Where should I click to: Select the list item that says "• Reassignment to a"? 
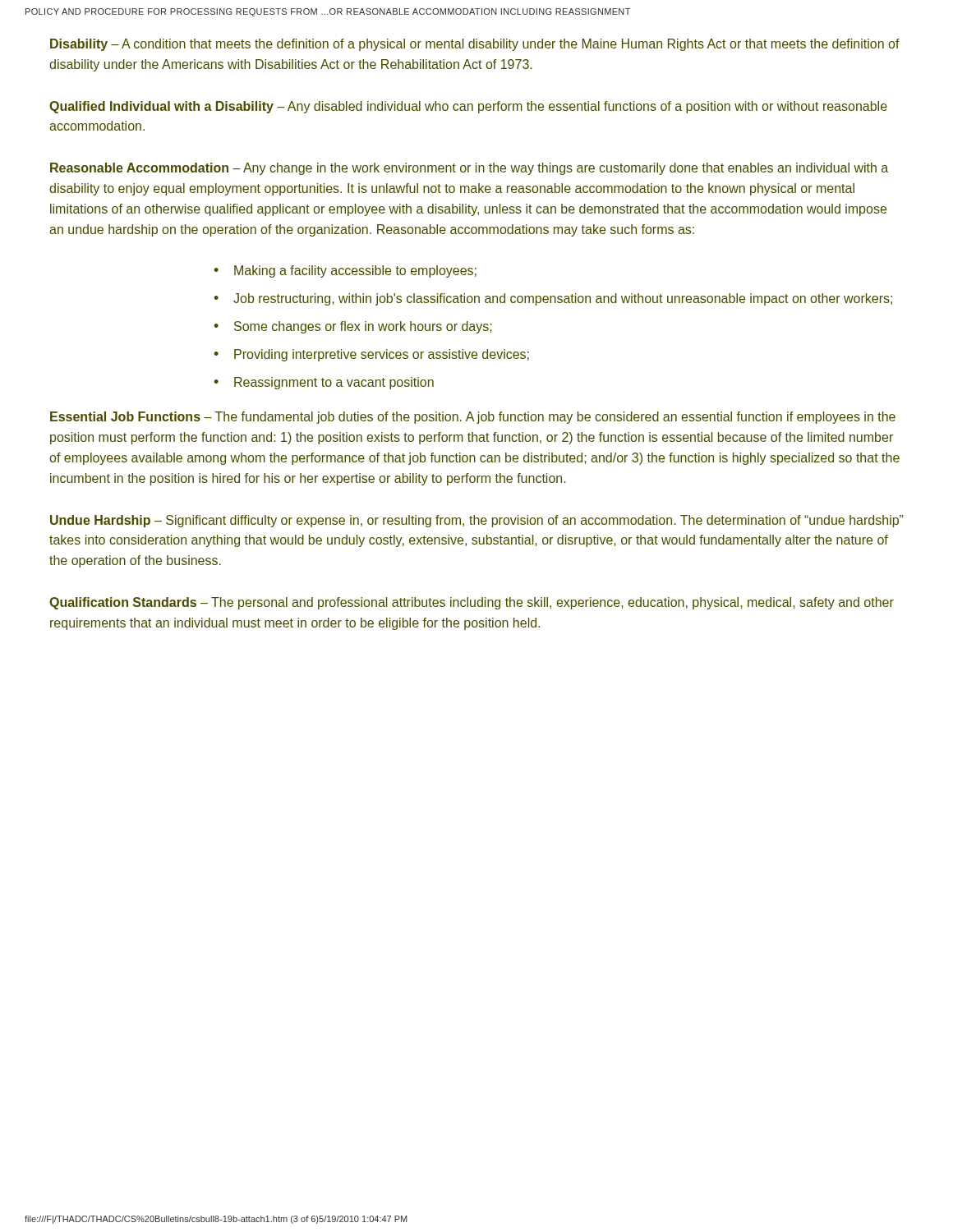324,383
